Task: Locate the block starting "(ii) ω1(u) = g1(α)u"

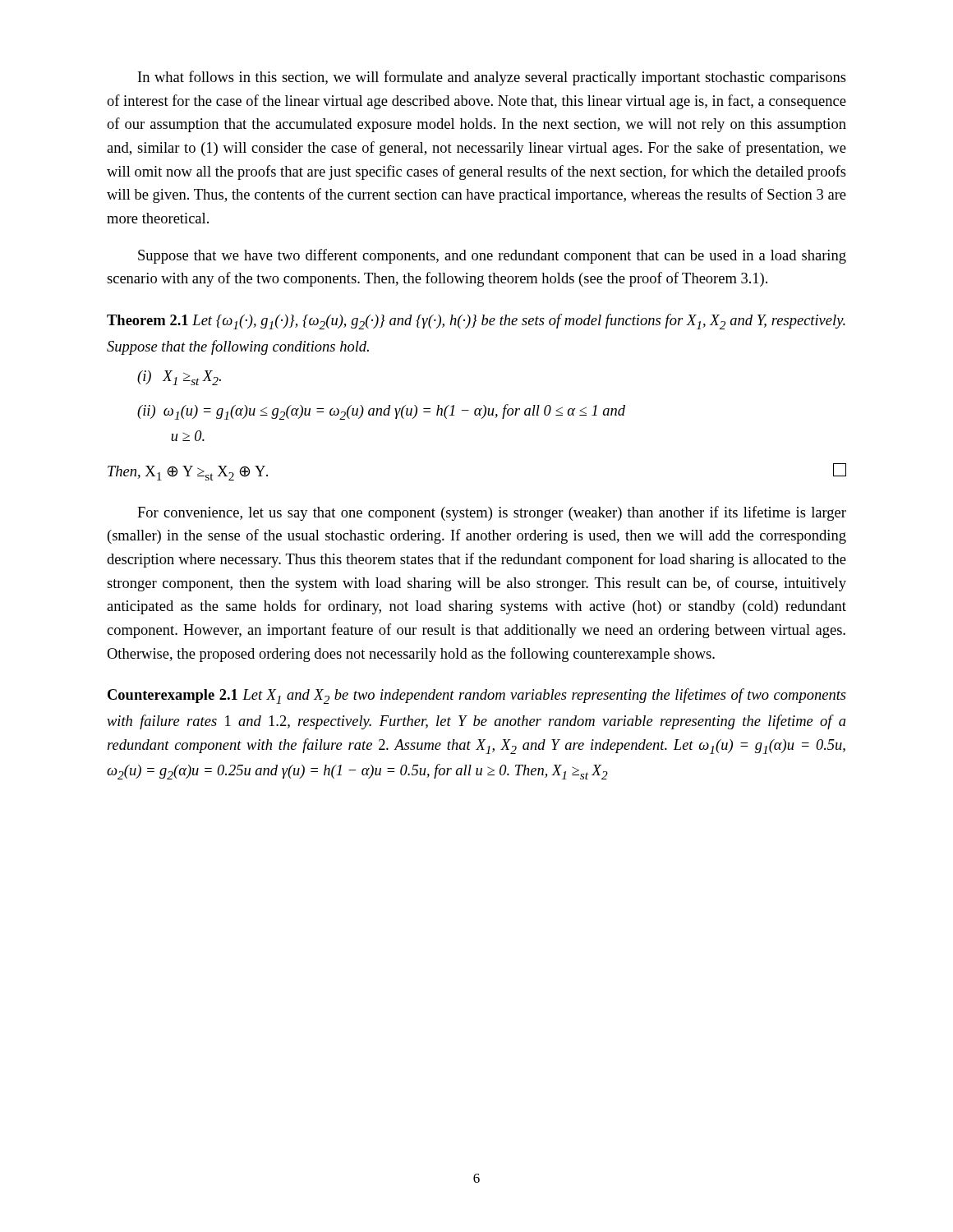Action: [x=476, y=424]
